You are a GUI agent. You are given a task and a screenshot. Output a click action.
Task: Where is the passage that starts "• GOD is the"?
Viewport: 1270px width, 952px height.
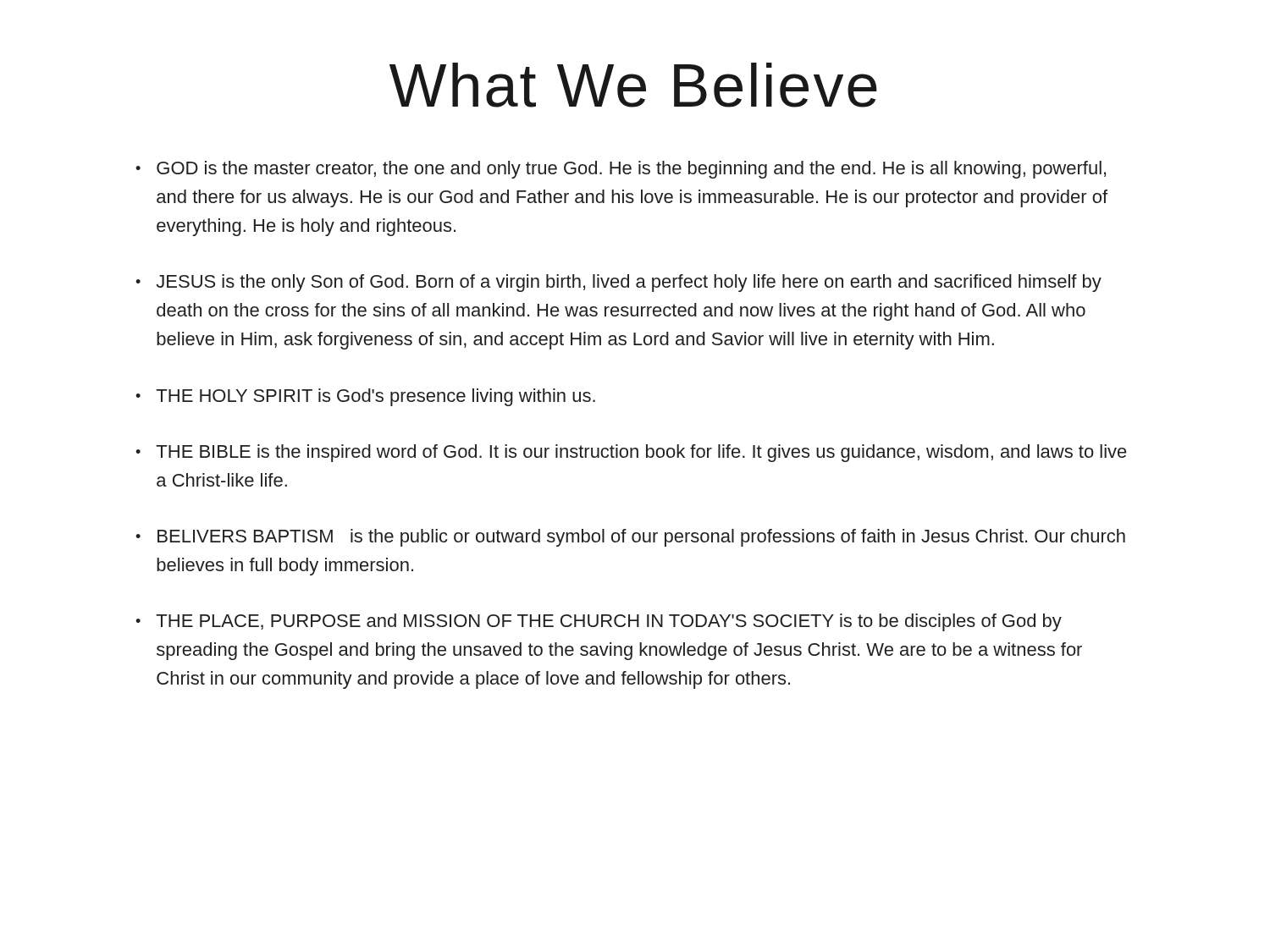[x=635, y=197]
